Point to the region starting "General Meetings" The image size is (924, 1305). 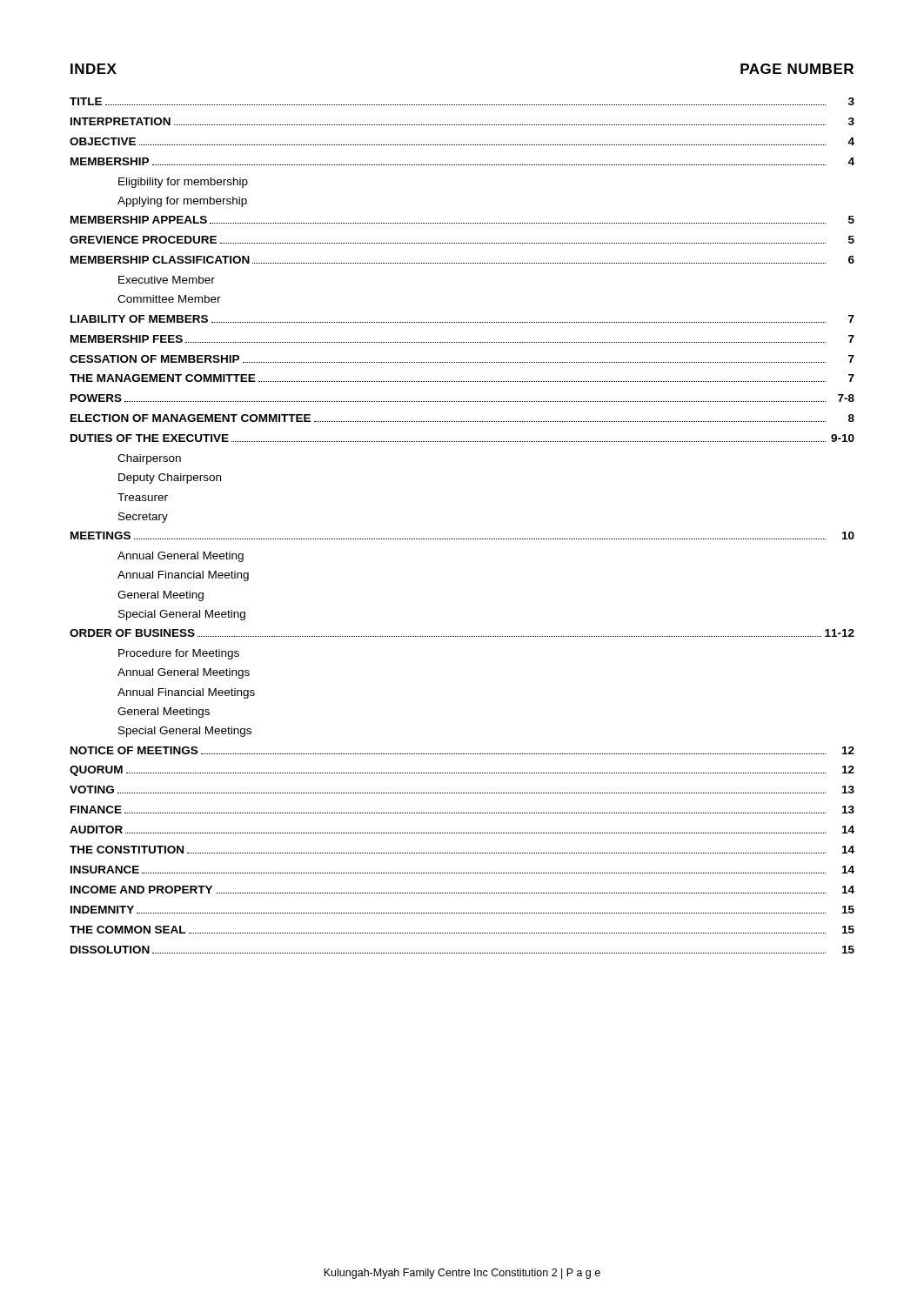(x=164, y=711)
